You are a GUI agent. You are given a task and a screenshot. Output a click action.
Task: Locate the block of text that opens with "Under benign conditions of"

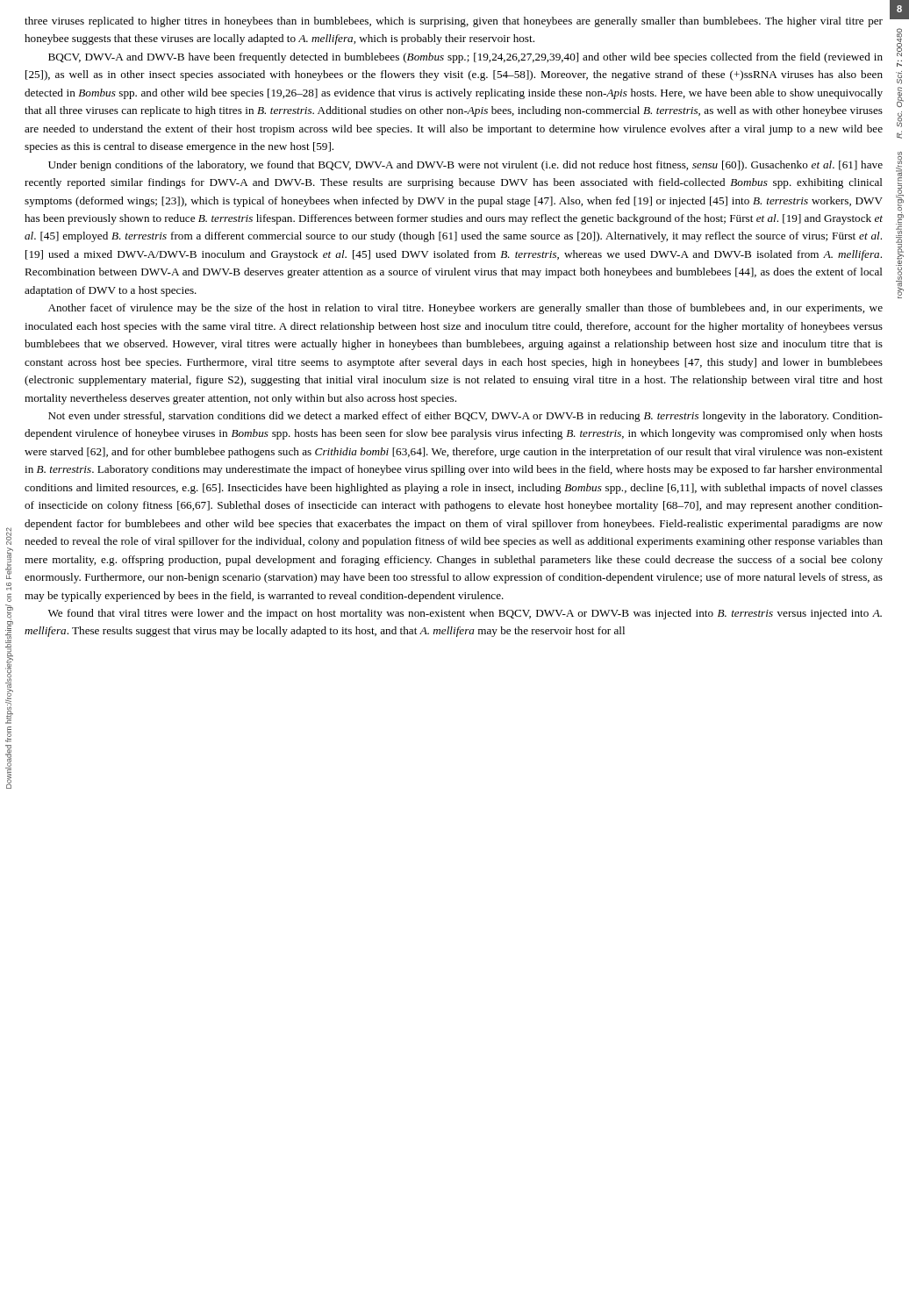pos(454,228)
